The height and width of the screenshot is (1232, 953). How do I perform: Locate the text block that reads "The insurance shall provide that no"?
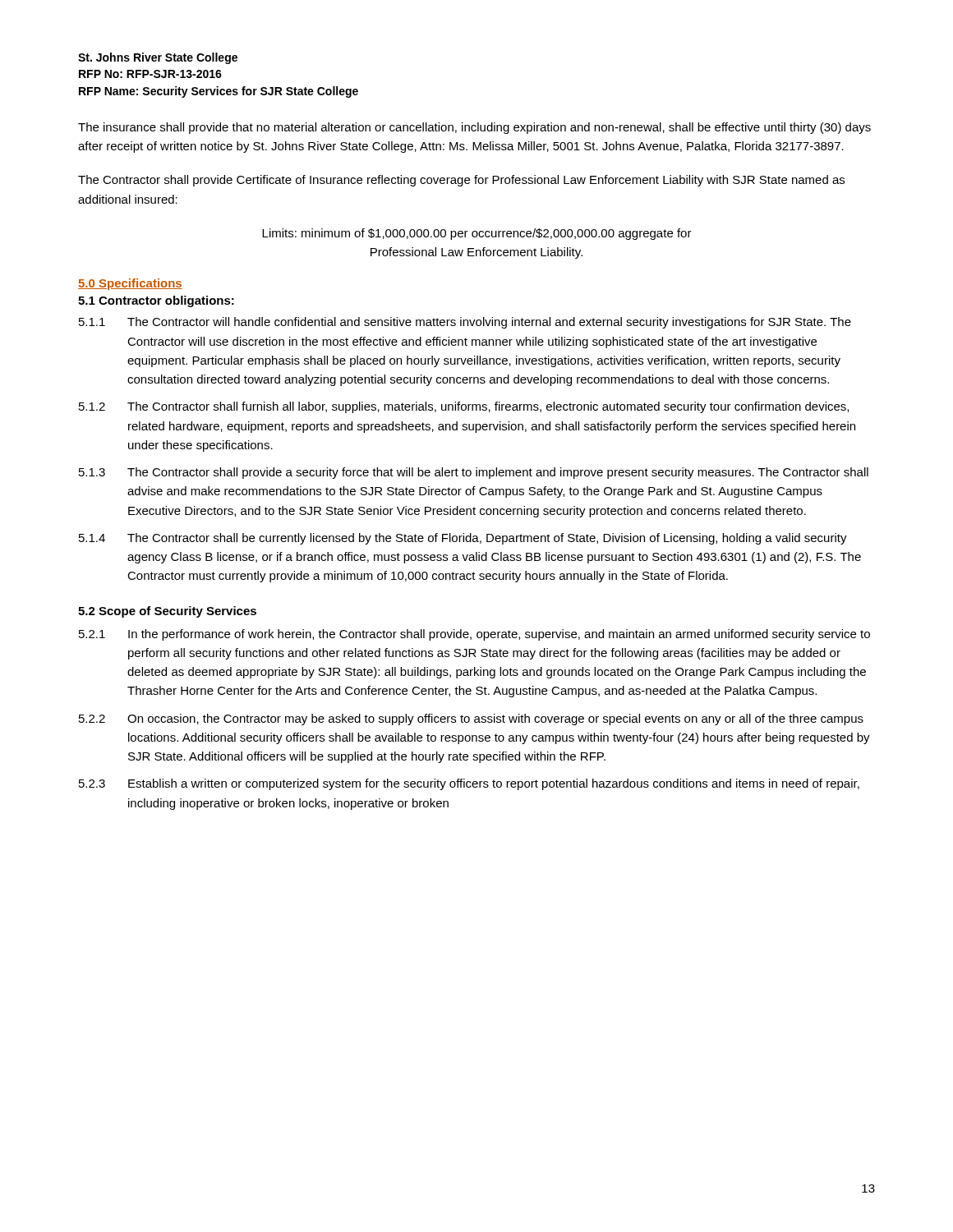coord(475,136)
